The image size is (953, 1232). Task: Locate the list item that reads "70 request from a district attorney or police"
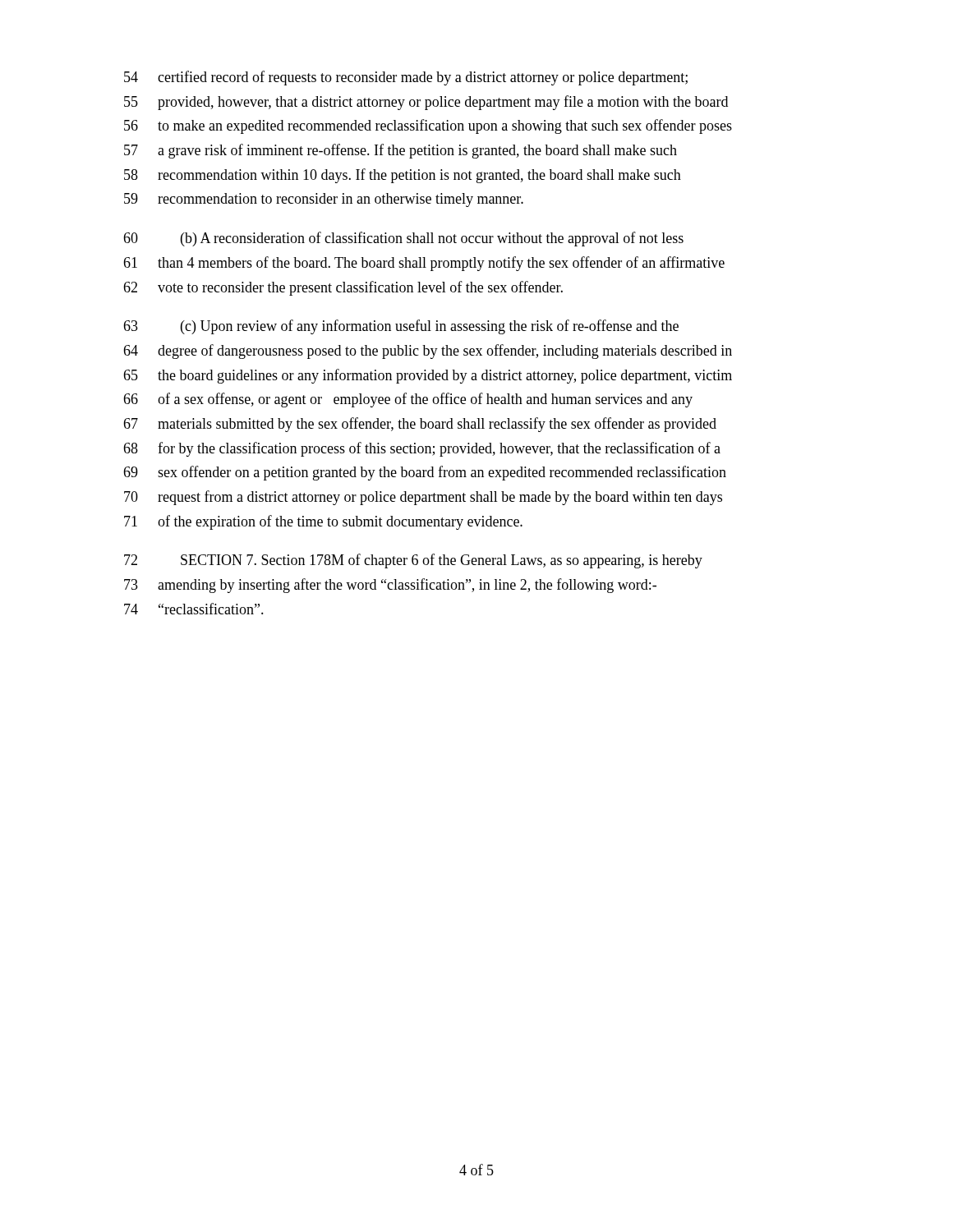click(x=476, y=498)
